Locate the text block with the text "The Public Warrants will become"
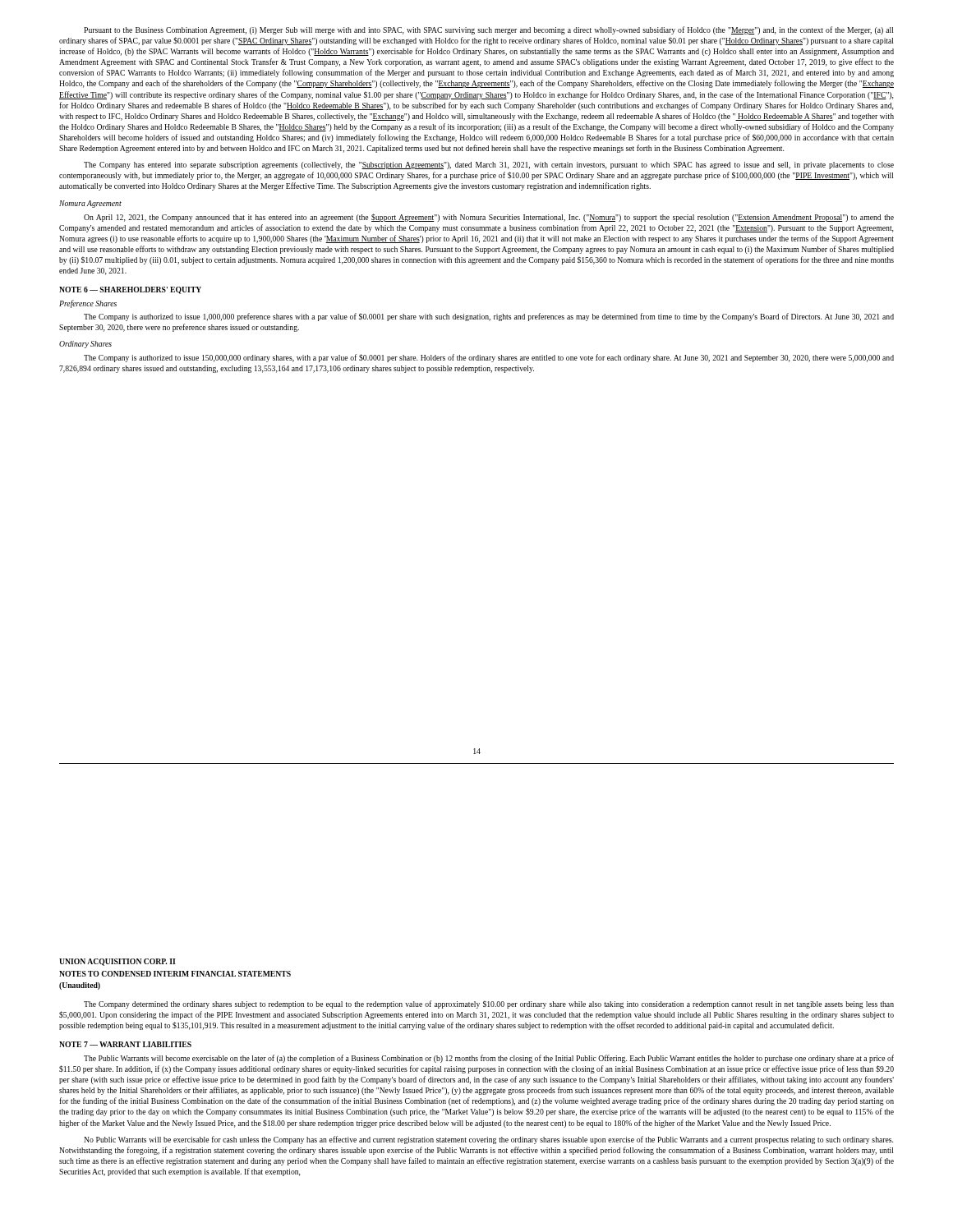 pos(476,1091)
